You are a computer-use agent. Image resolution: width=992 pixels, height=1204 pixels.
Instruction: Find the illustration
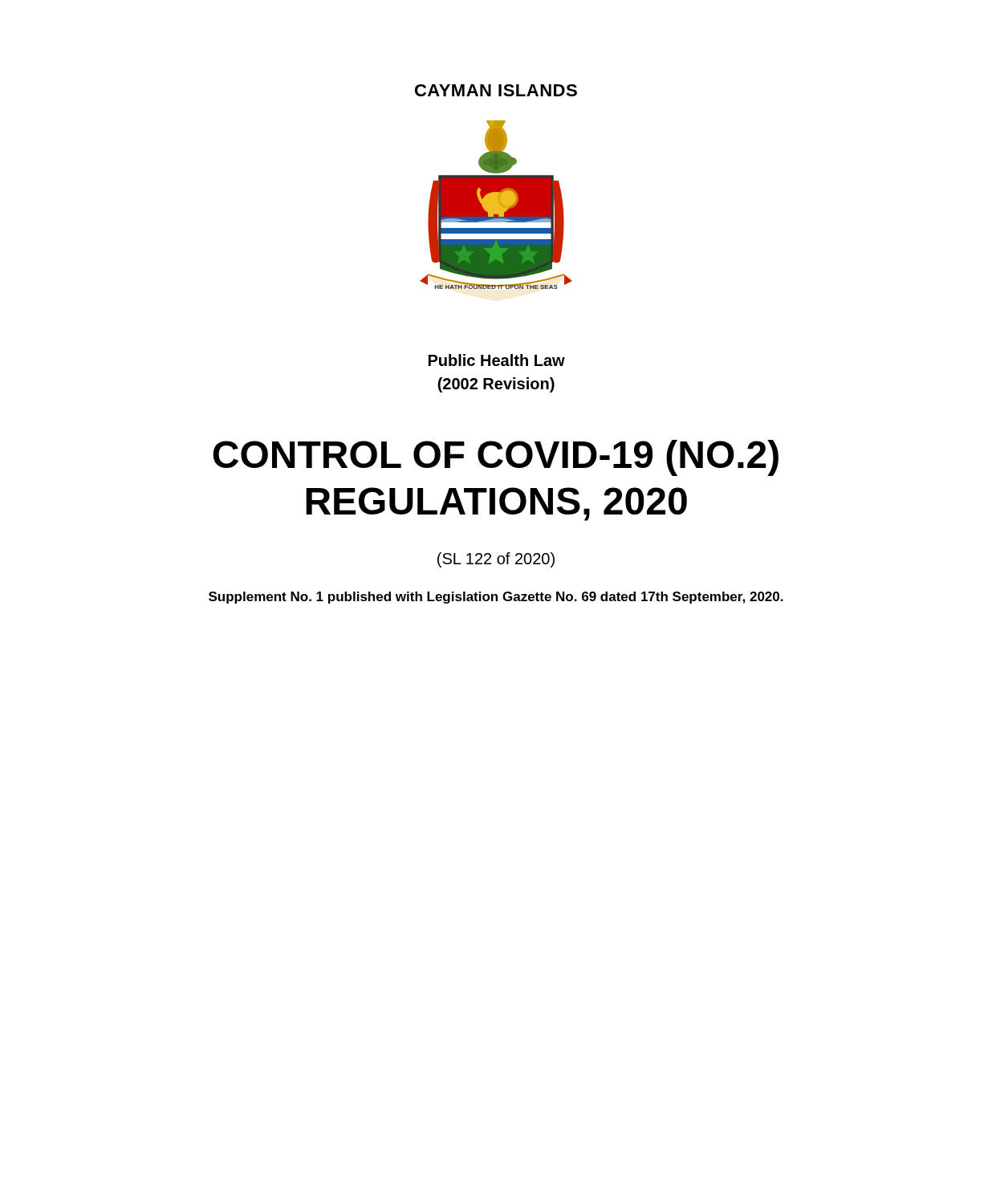tap(496, 226)
